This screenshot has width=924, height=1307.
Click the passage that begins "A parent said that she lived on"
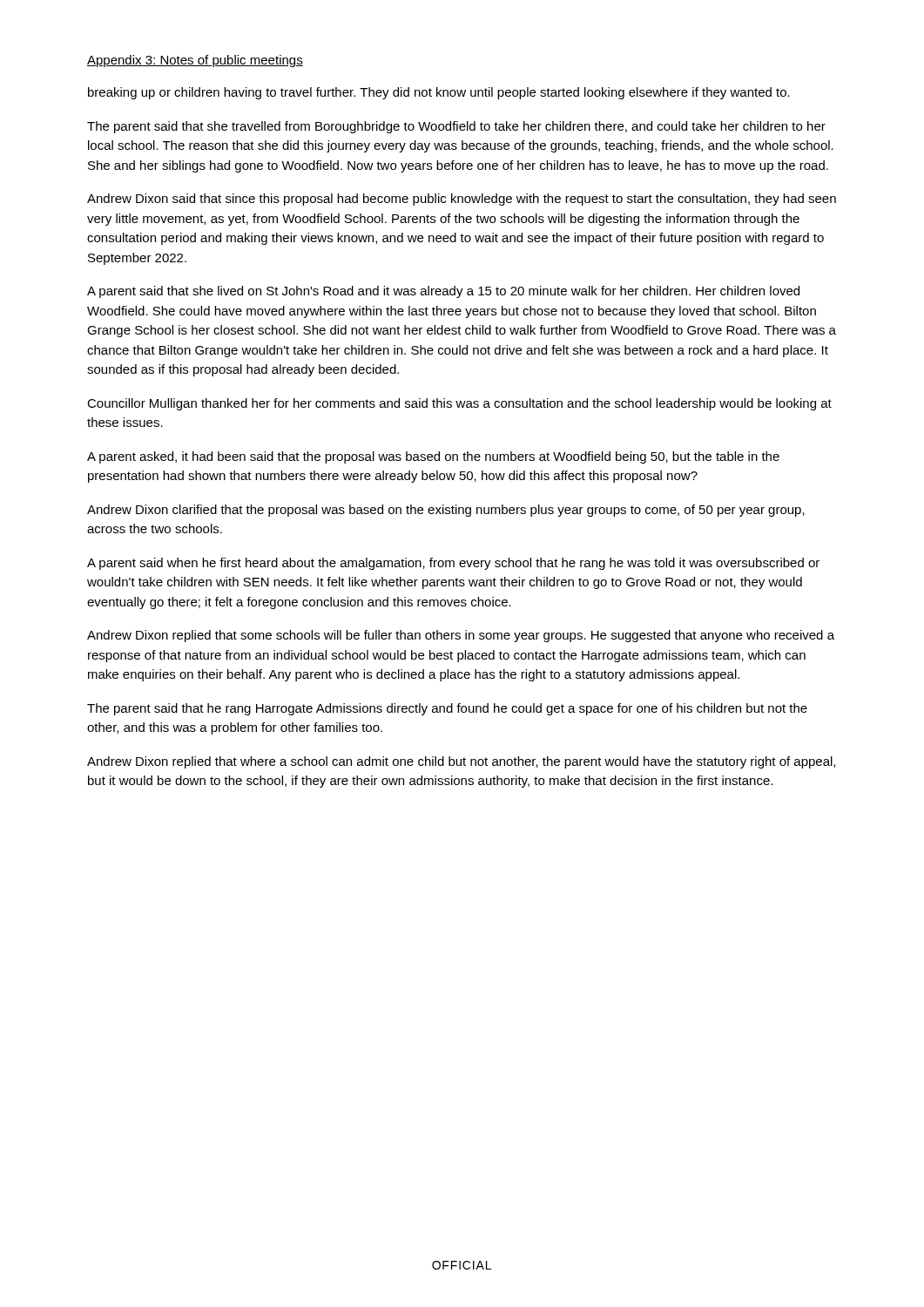tap(462, 330)
